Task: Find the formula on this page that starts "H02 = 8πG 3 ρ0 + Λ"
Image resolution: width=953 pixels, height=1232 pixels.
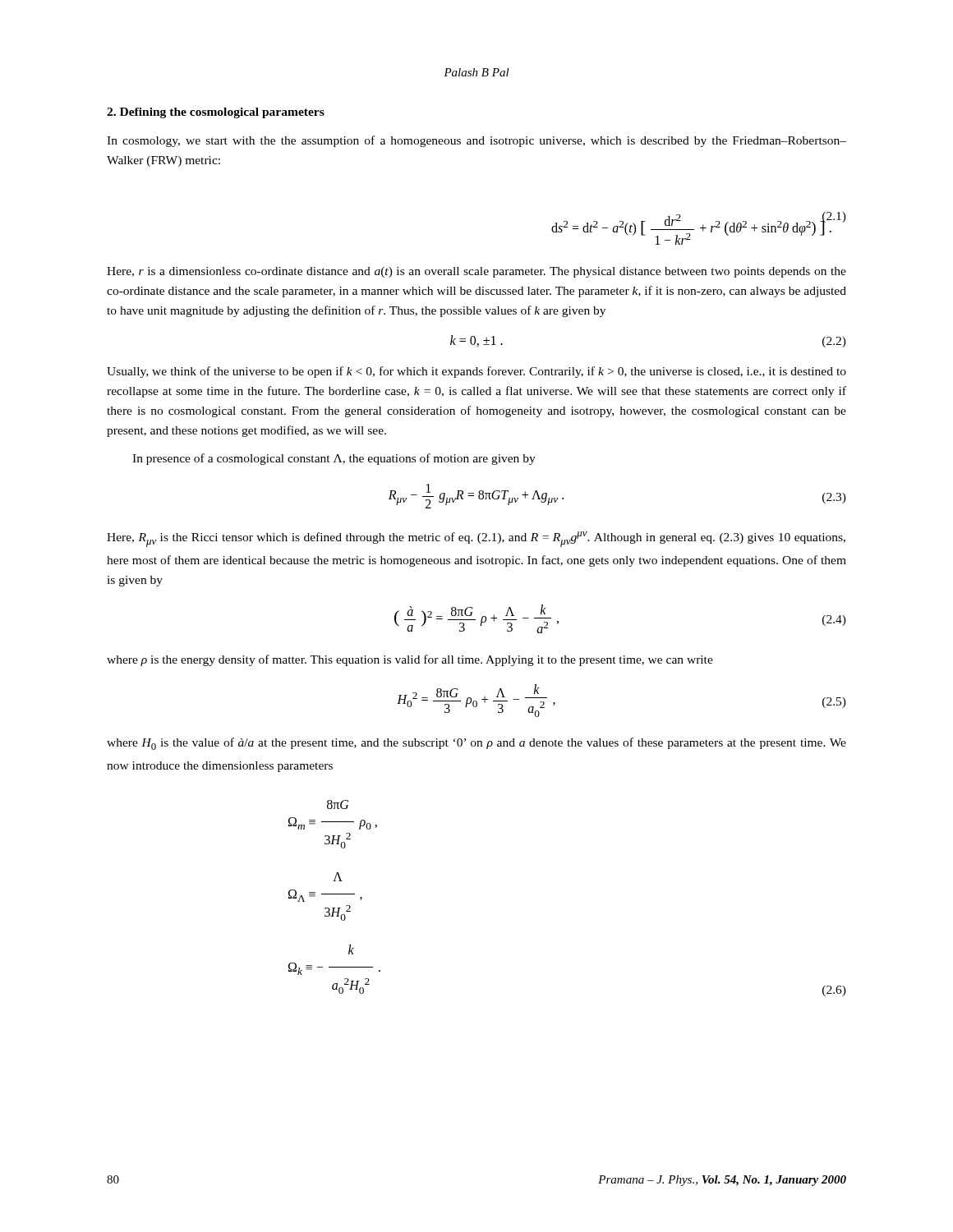Action: [476, 701]
